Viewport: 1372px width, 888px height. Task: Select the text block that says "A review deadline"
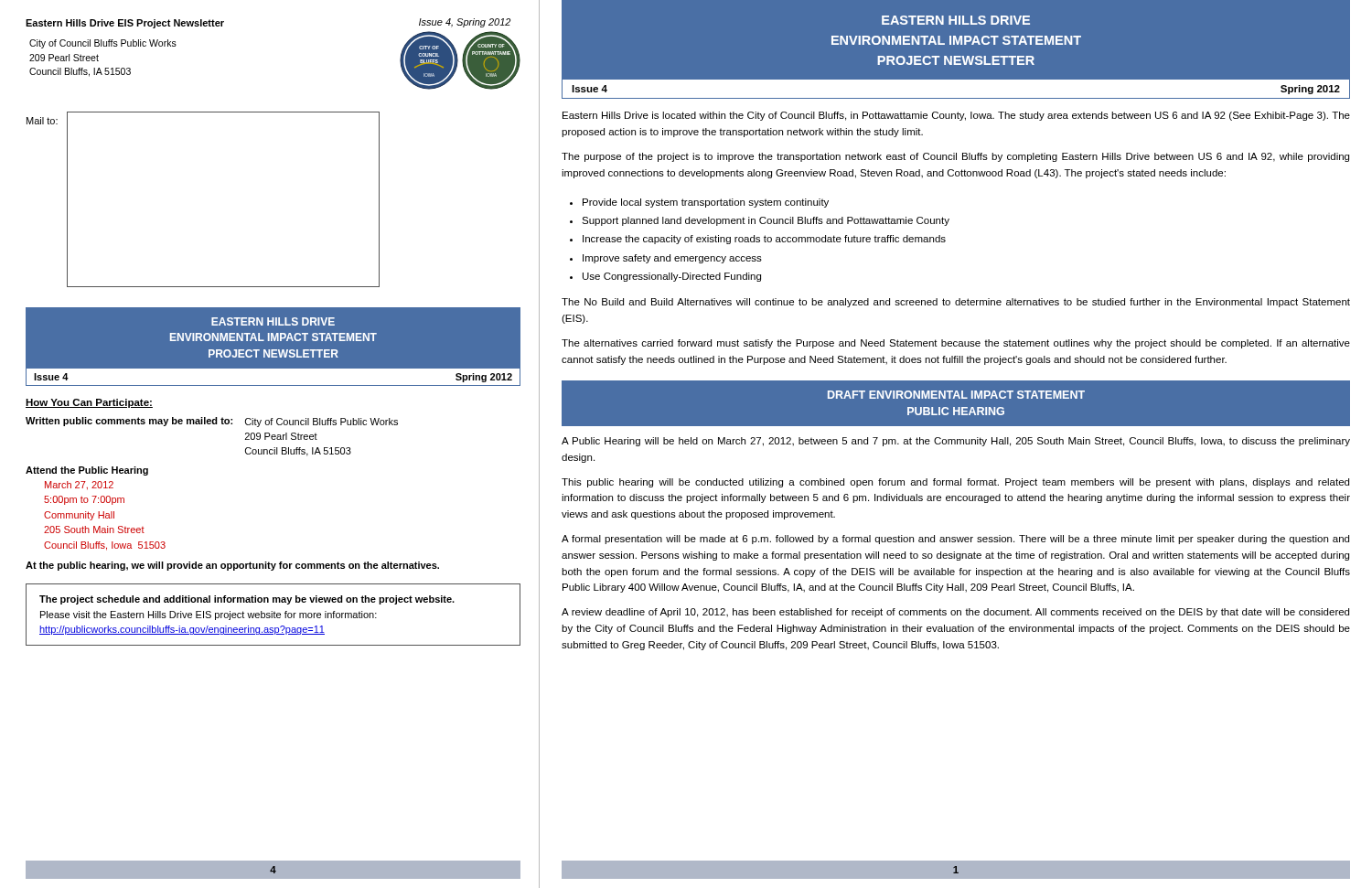tap(956, 628)
